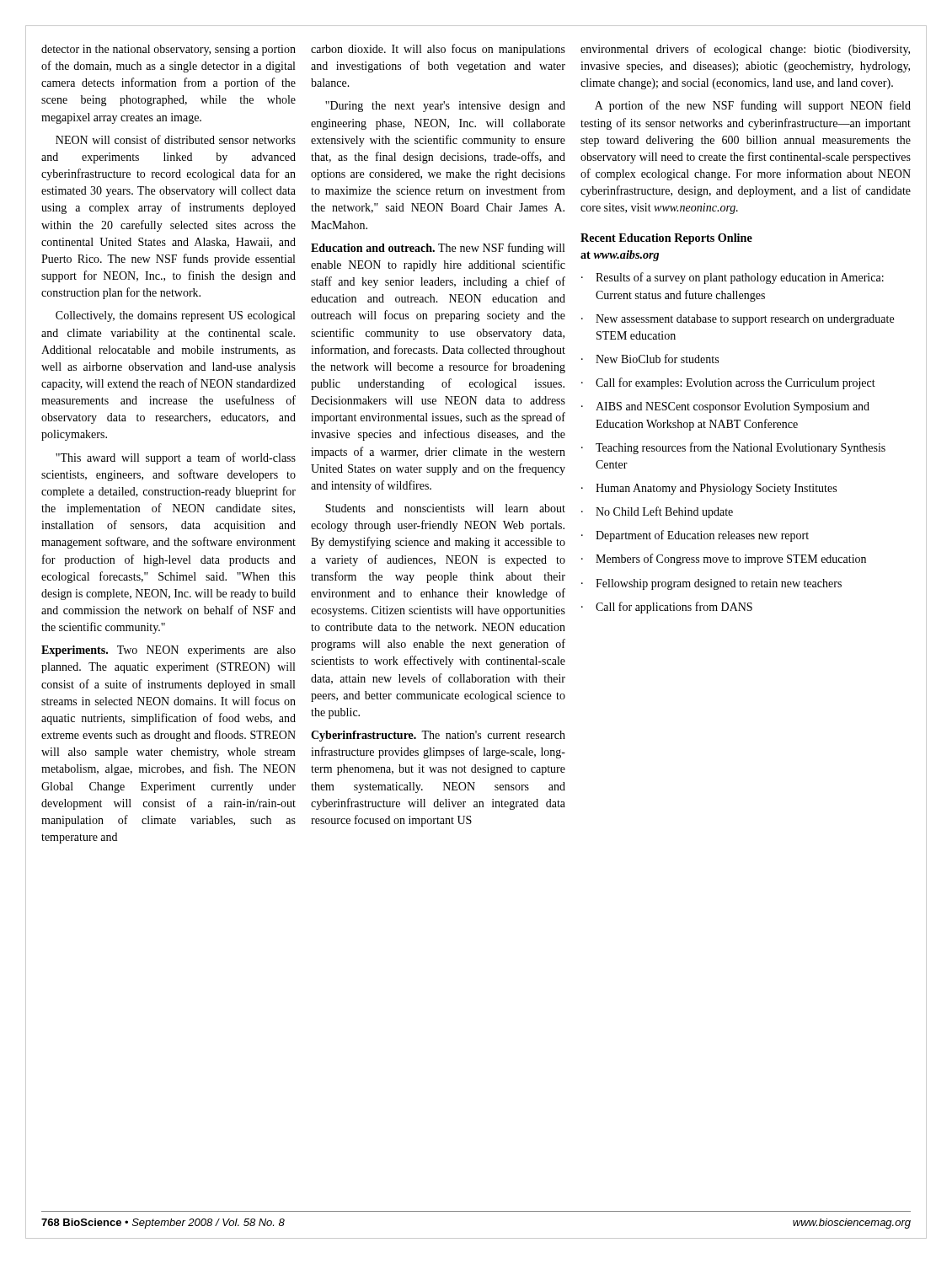952x1264 pixels.
Task: Find the list item containing "· Department of Education releases"
Action: pos(746,536)
